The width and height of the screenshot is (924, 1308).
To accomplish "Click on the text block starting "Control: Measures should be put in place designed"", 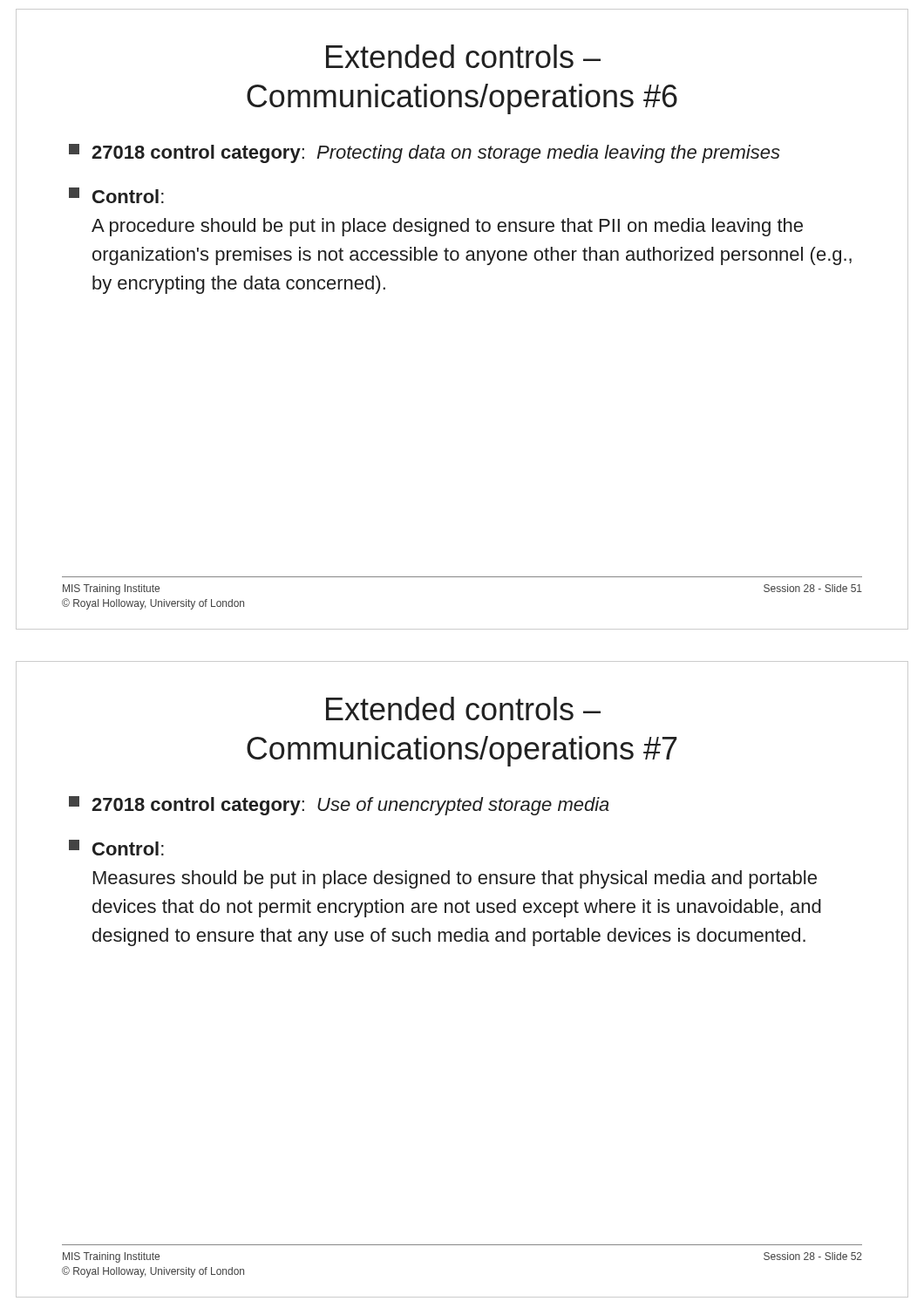I will click(465, 892).
